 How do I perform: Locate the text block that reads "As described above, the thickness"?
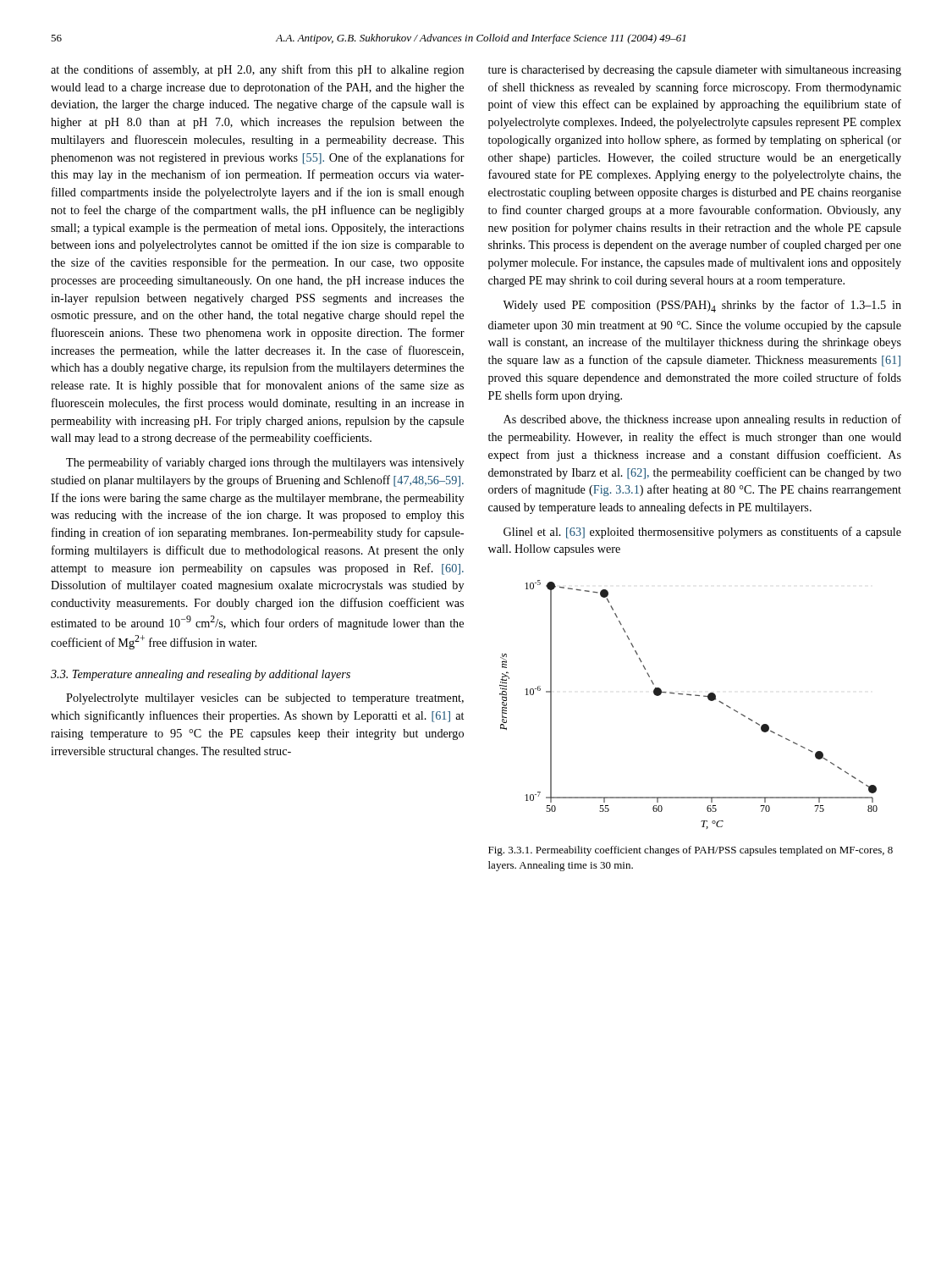pyautogui.click(x=695, y=463)
